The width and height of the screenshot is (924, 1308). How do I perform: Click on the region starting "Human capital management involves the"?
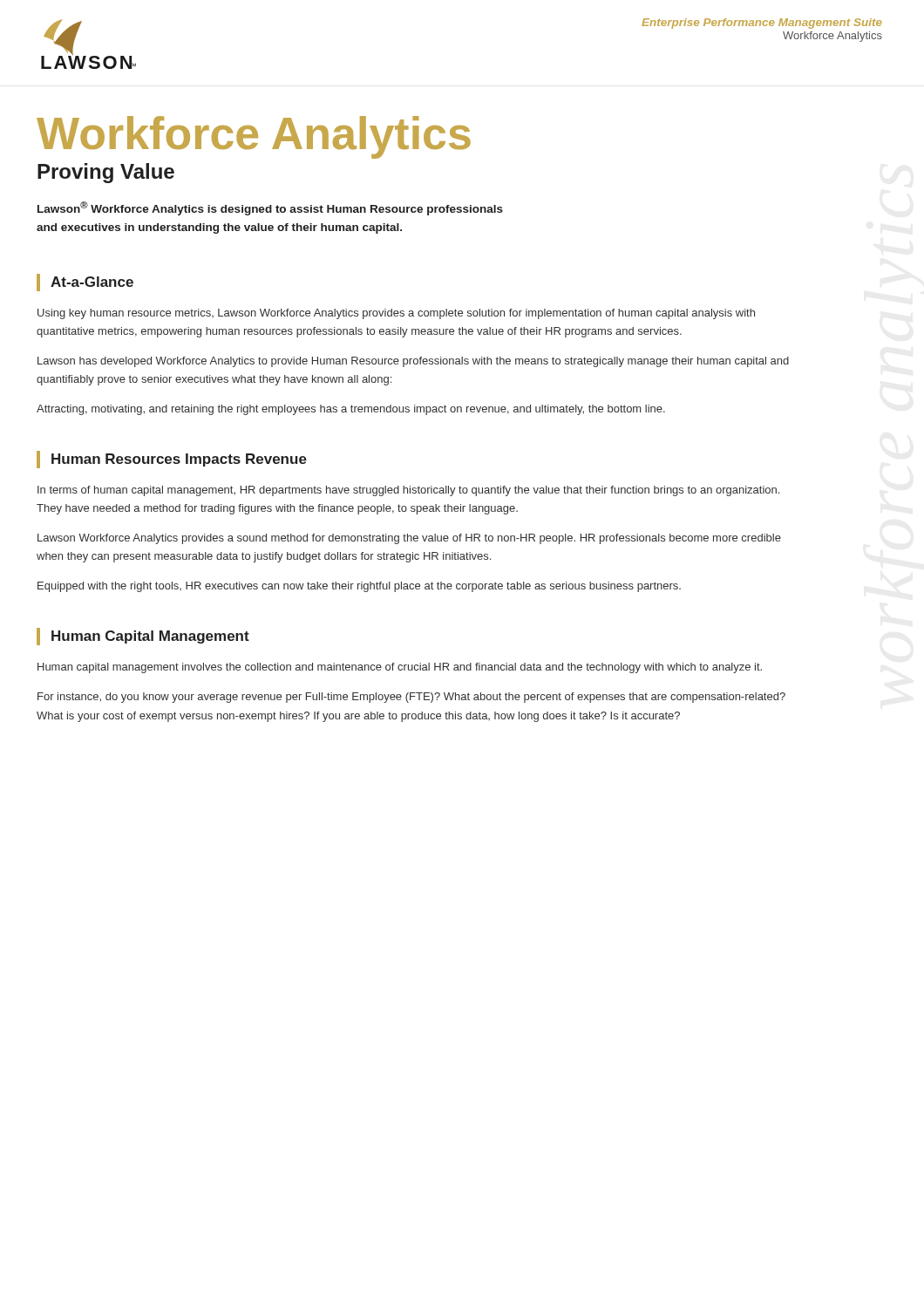(x=416, y=667)
